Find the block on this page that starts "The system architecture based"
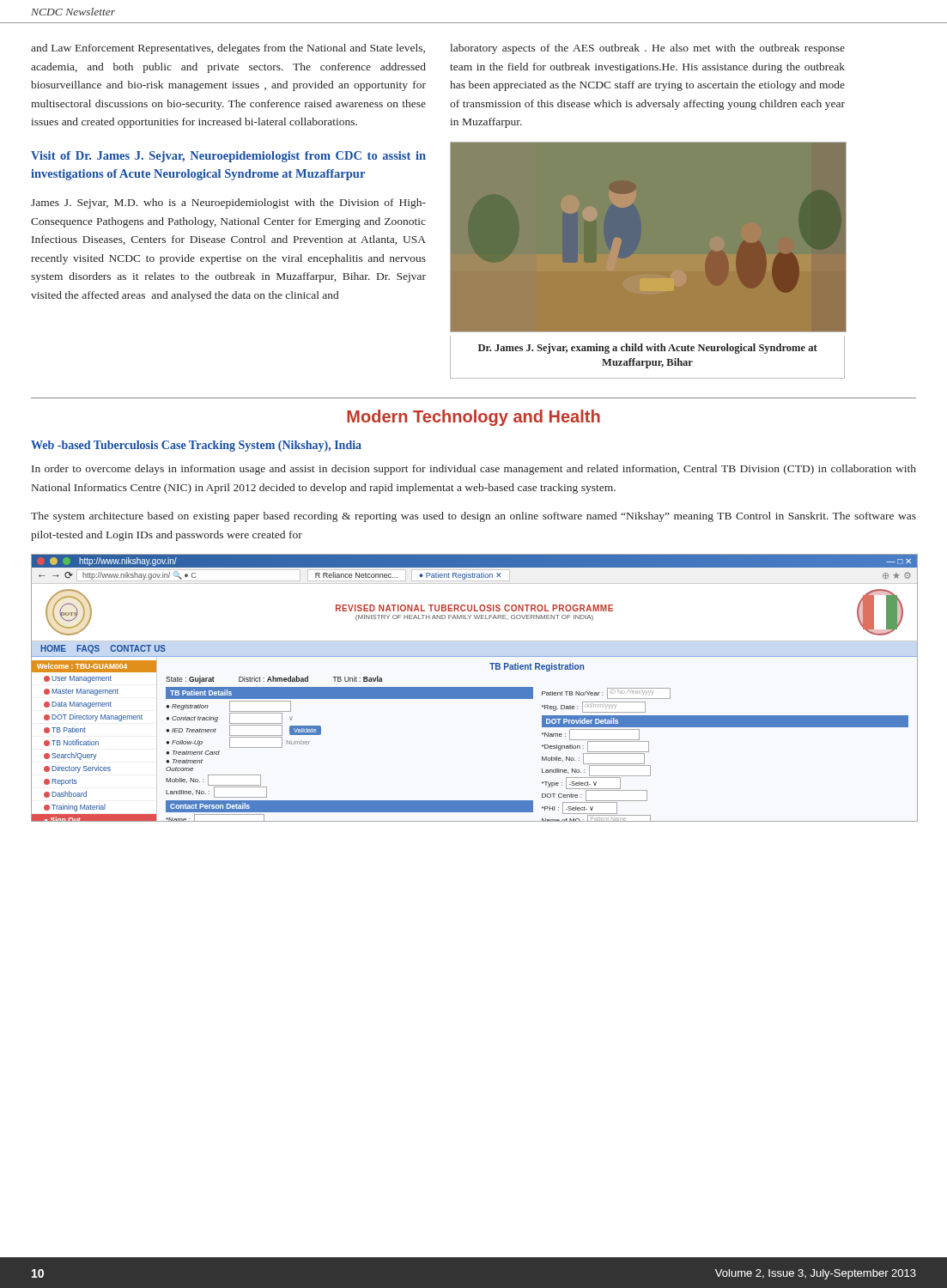This screenshot has height=1288, width=947. 474,525
